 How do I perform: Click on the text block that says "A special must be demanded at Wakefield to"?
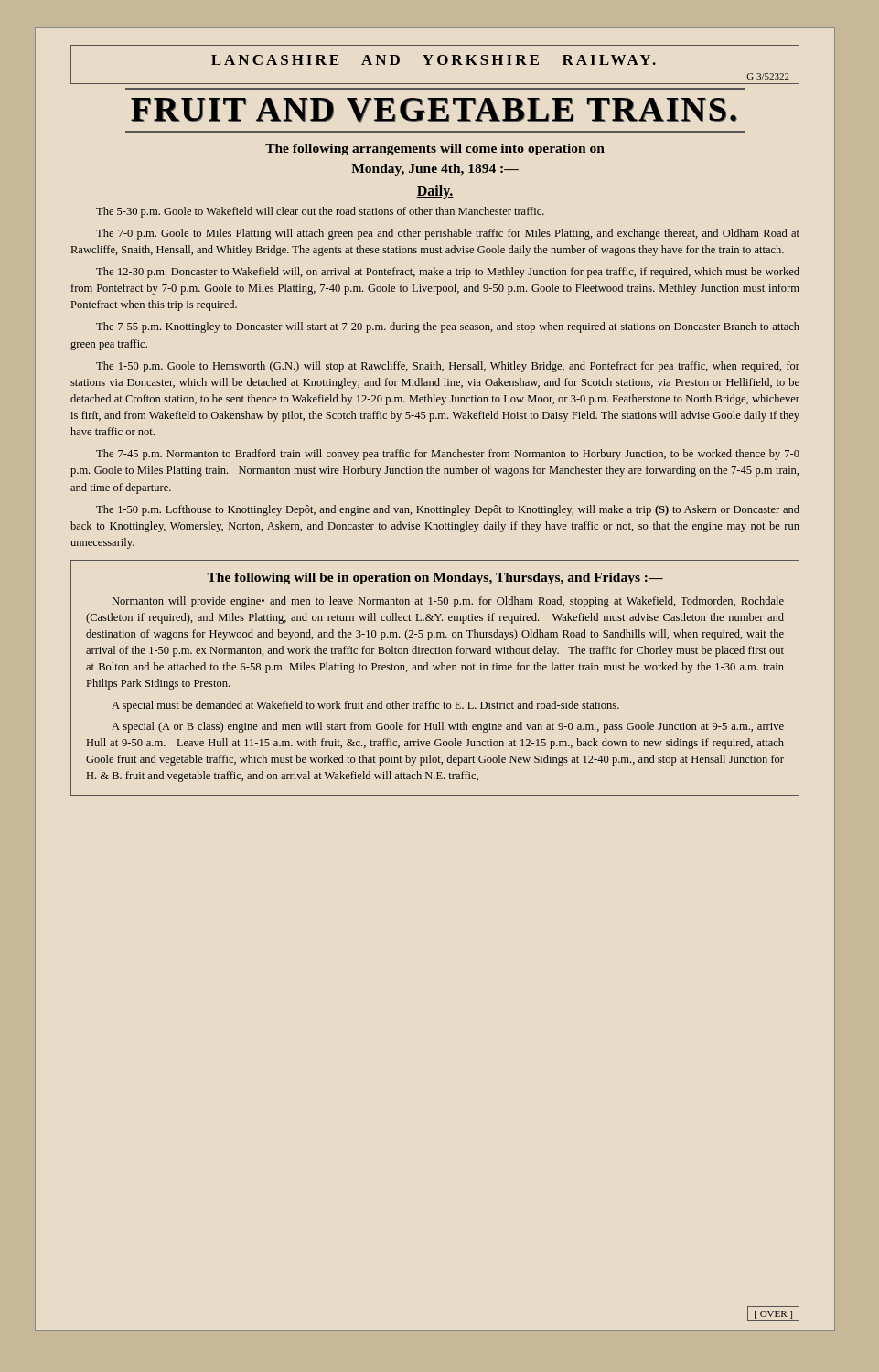pyautogui.click(x=366, y=705)
